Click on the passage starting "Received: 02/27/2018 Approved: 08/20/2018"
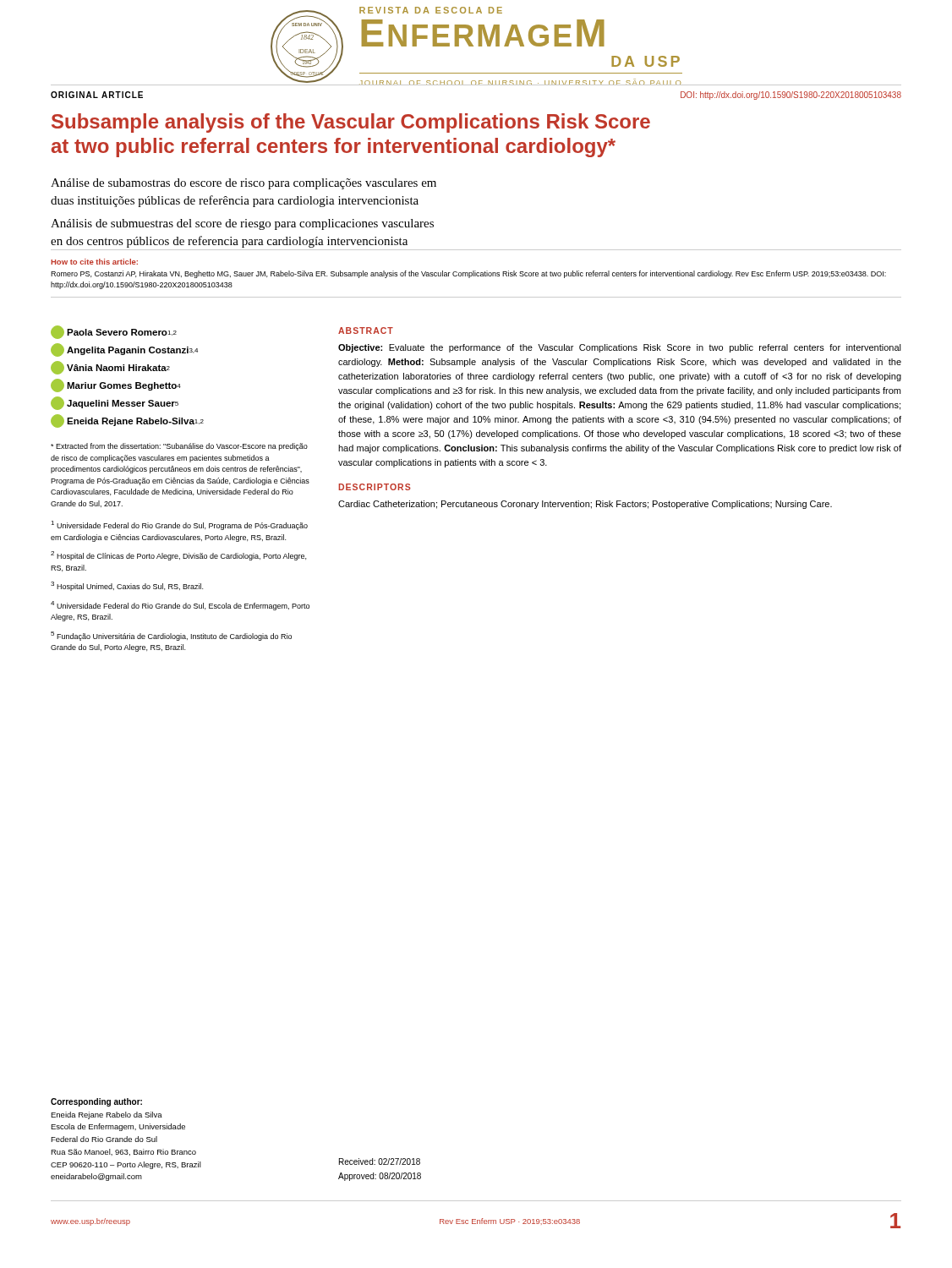 380,1169
